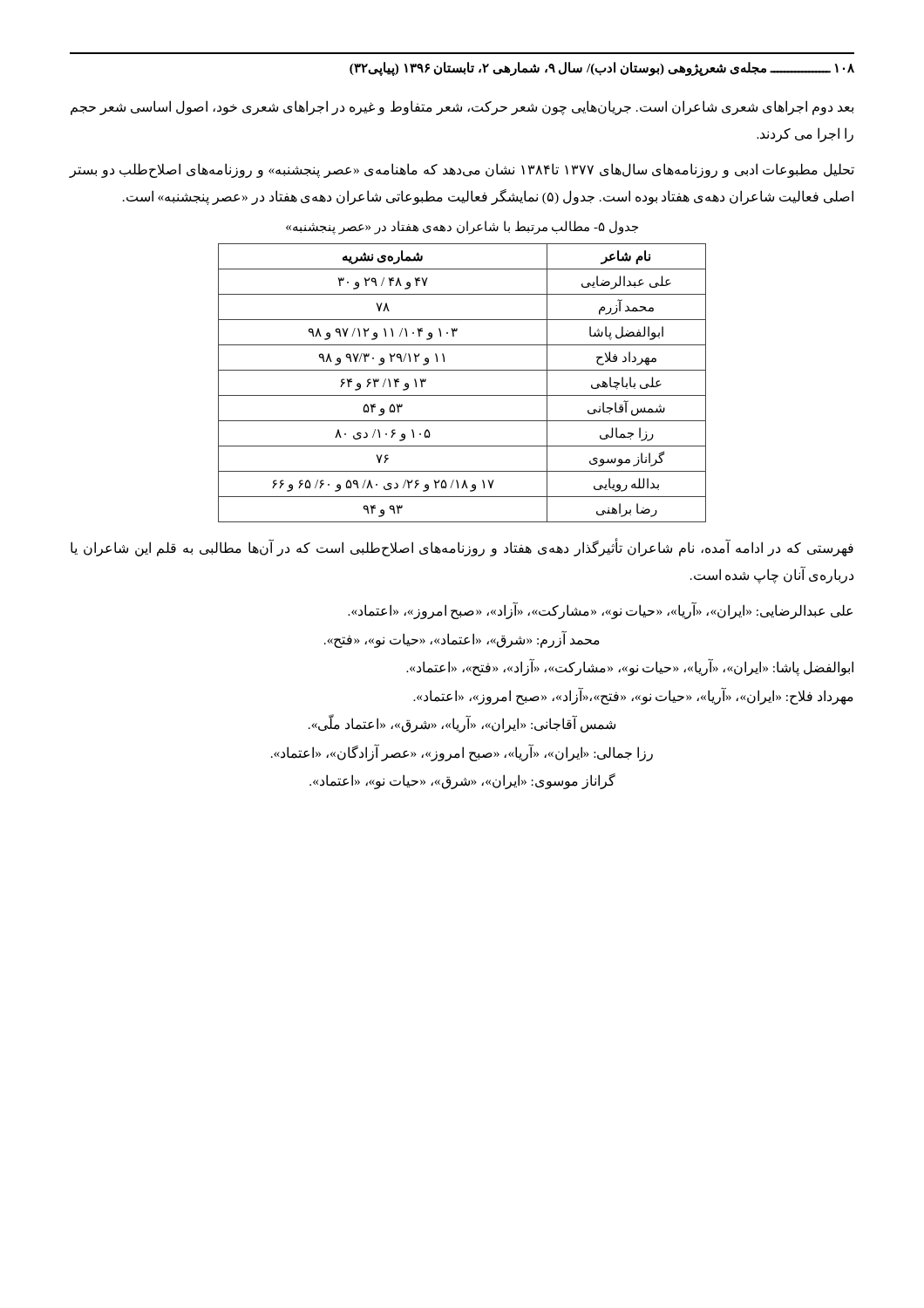Locate the text block starting "رزا جمالی: «ایران»، «آریا»، «صبح امروز»، «عصر"
The image size is (924, 1308).
(x=462, y=753)
